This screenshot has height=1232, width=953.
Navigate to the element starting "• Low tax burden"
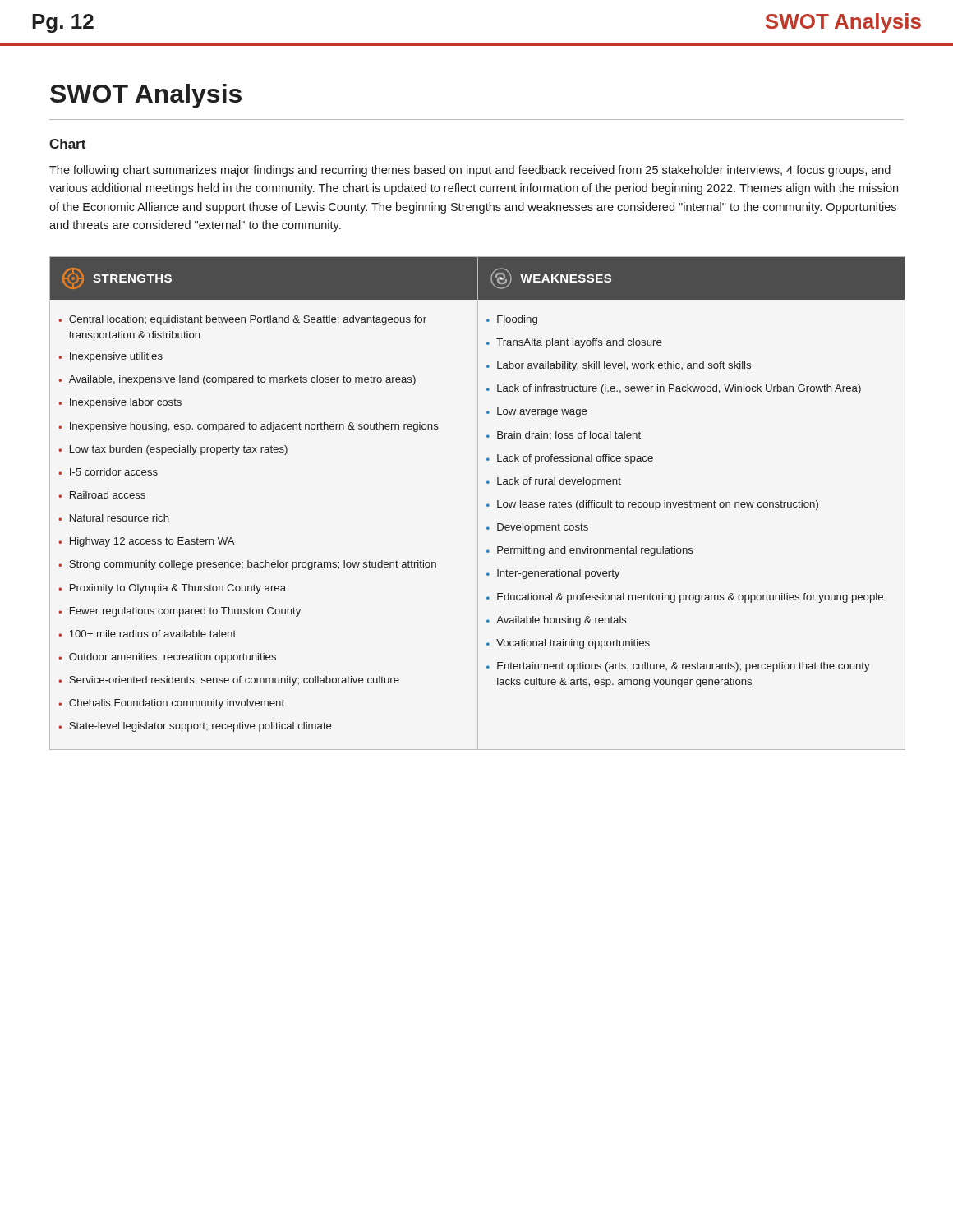[x=173, y=449]
